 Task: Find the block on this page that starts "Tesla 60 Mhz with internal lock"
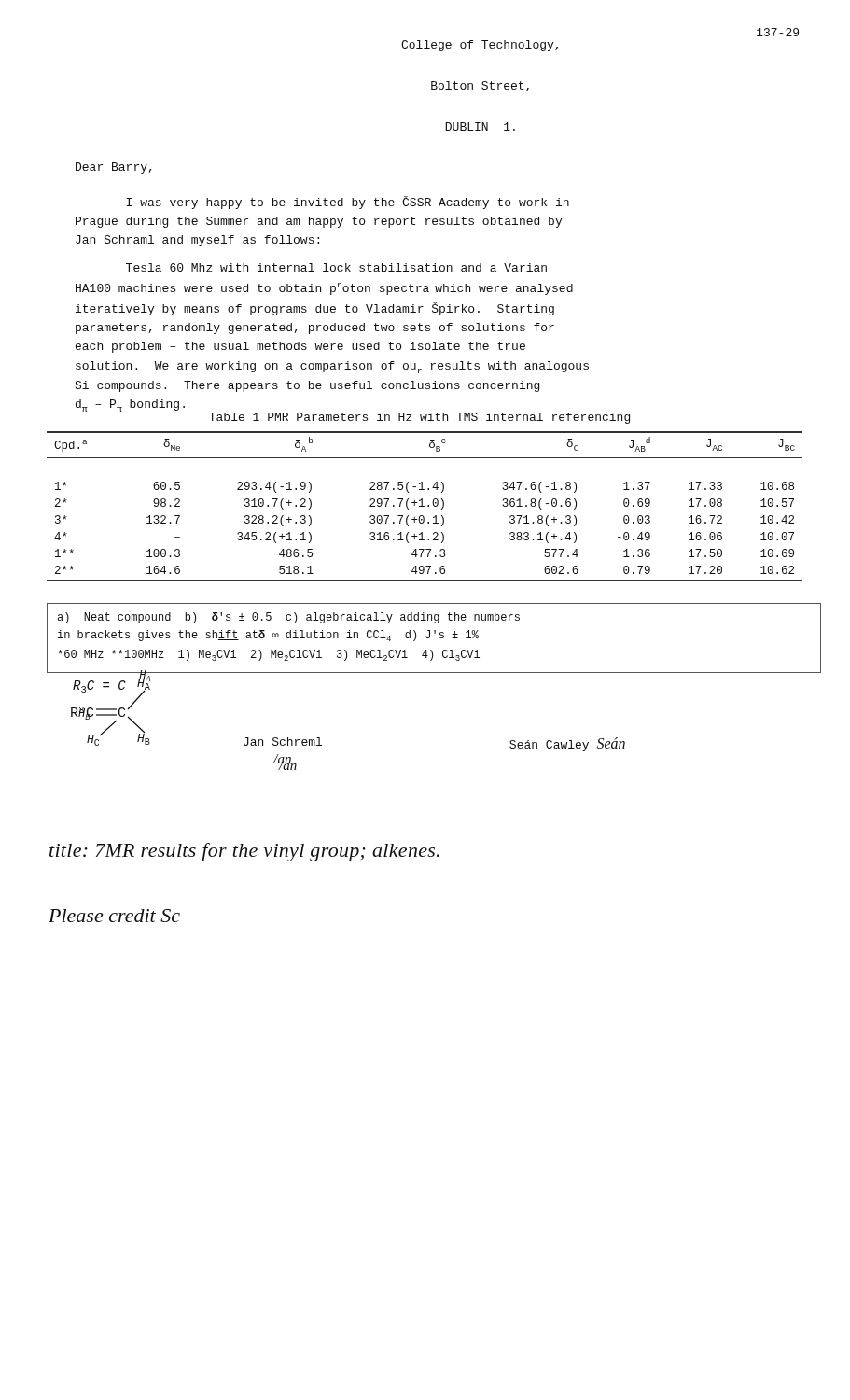pos(332,338)
